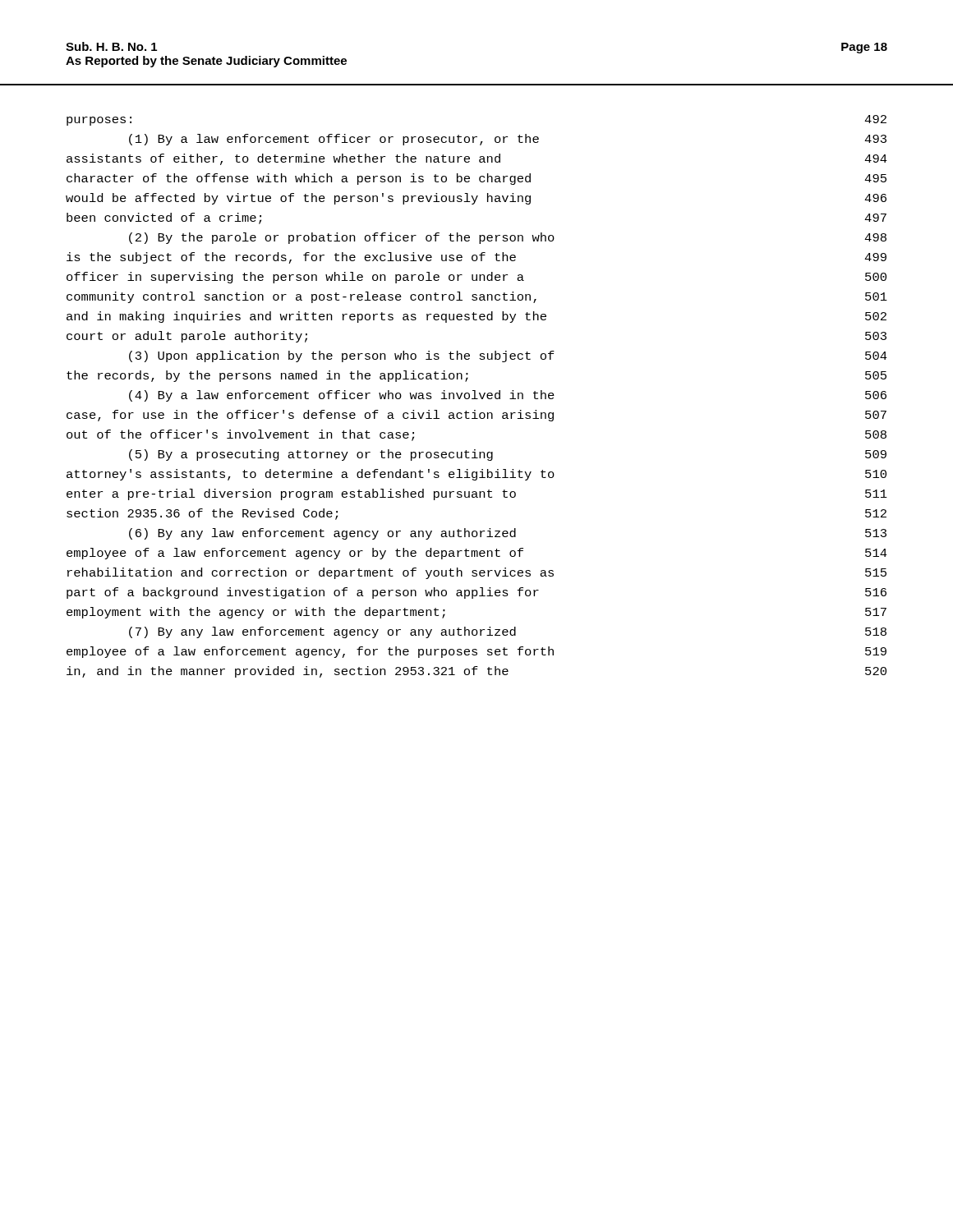Locate the text with the text "purposes: 492"

(x=98, y=120)
